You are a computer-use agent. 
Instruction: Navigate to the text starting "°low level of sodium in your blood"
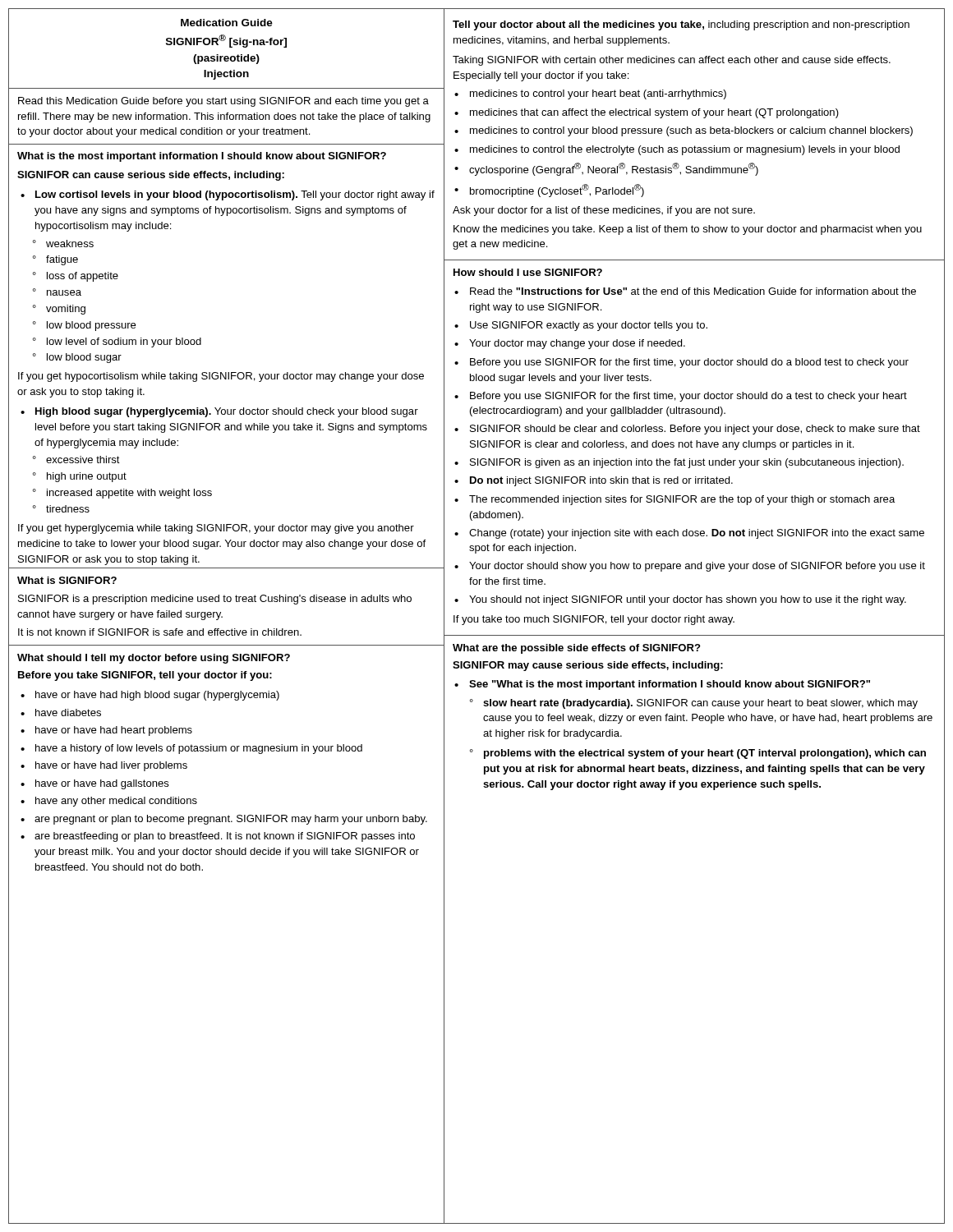coord(117,342)
